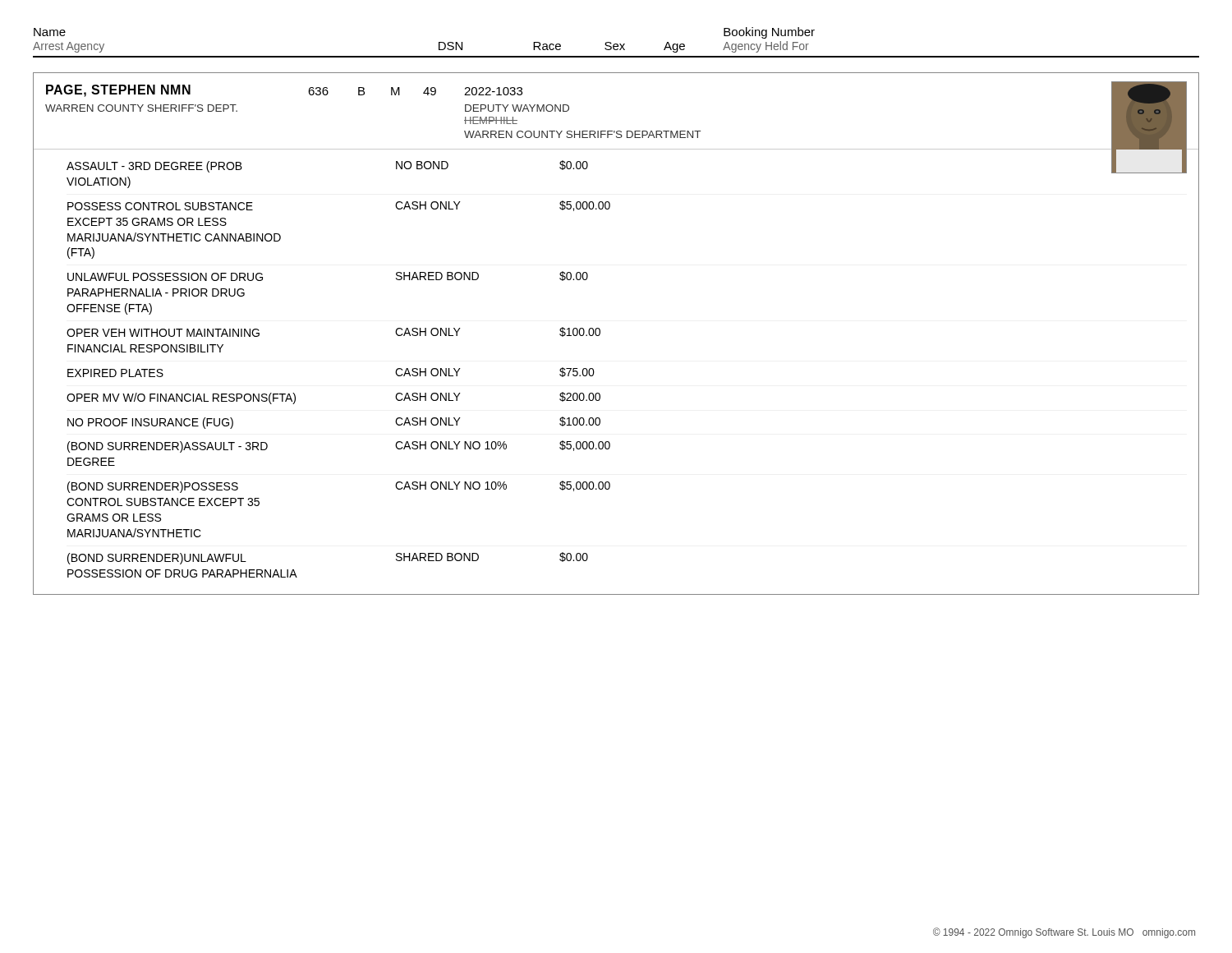Select the list item containing "(BOND SURRENDER)UNLAWFULPOSSESSION OF DRUG PARAPHERNALIA"
The width and height of the screenshot is (1232, 953).
161,560
